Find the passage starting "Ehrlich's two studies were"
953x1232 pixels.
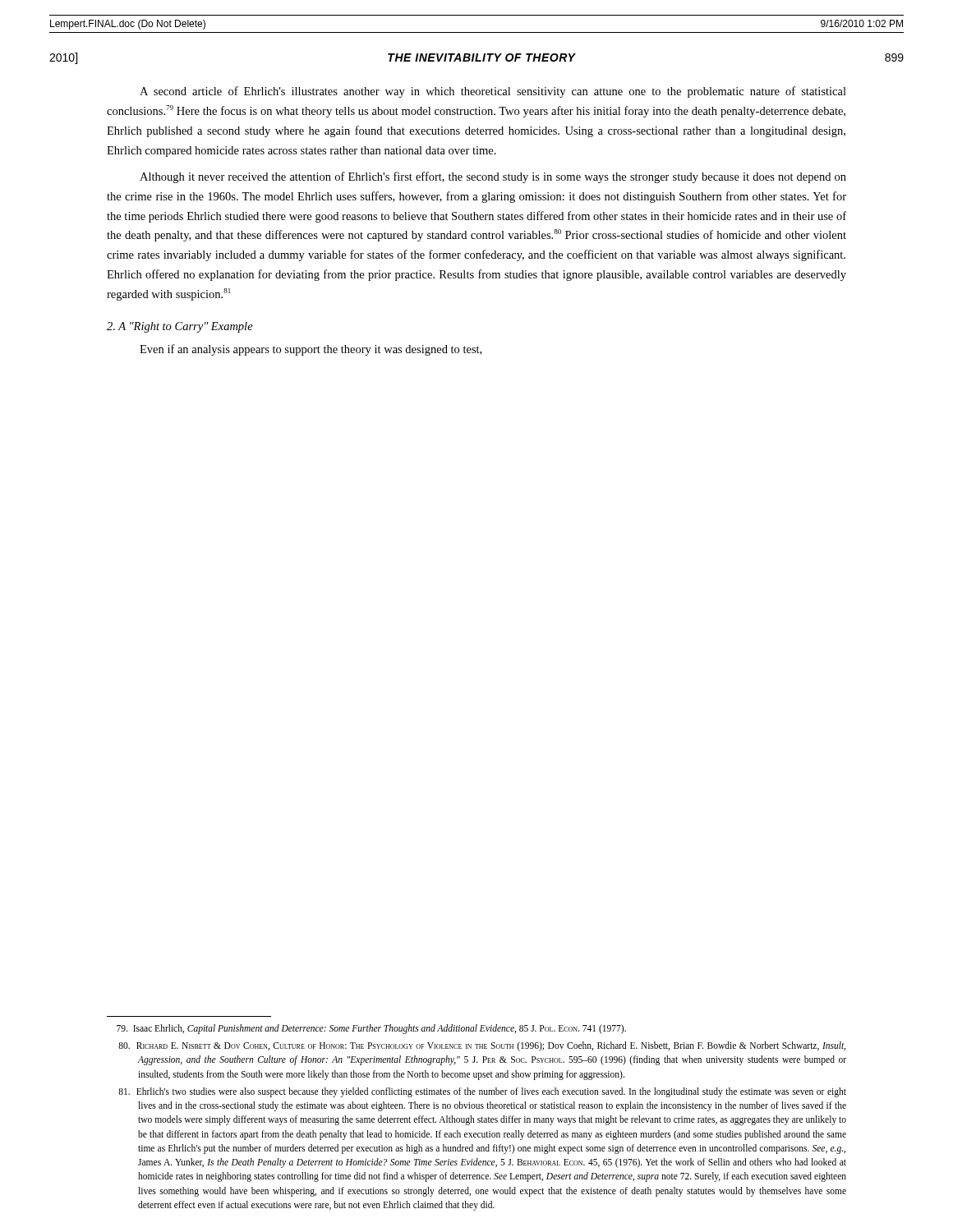(x=476, y=1148)
